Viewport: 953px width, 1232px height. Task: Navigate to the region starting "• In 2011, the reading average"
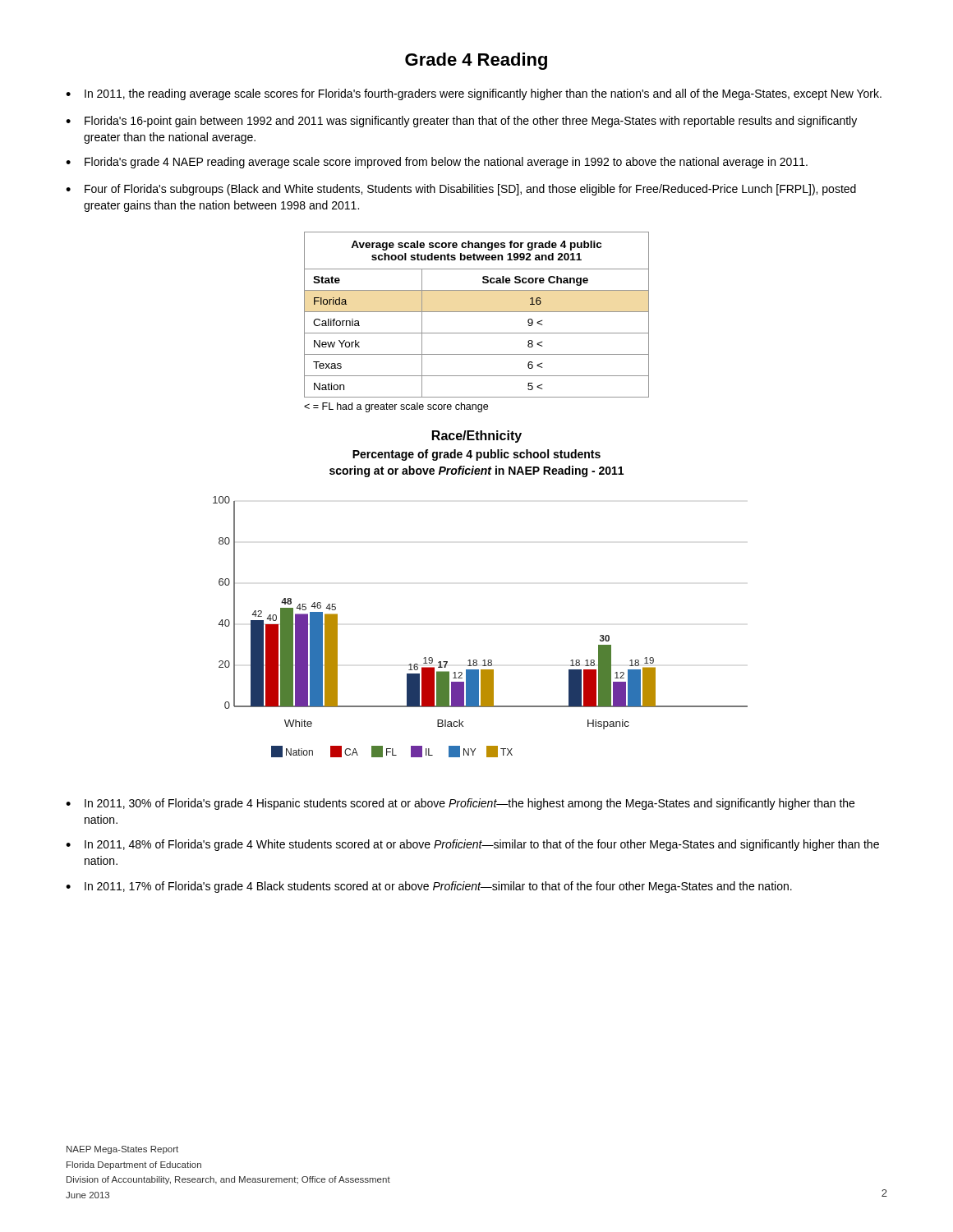474,95
